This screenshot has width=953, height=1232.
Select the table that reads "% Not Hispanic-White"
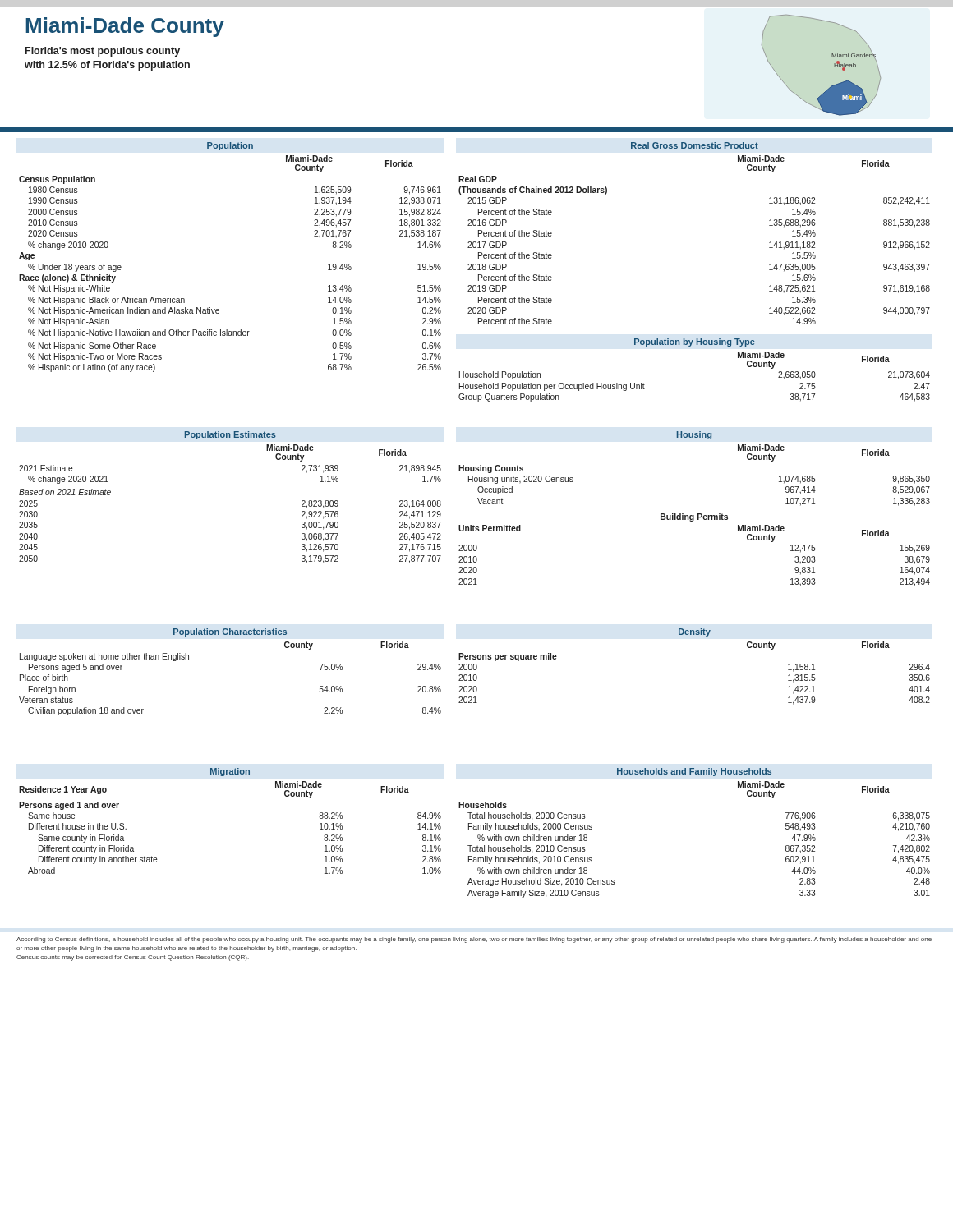point(230,256)
